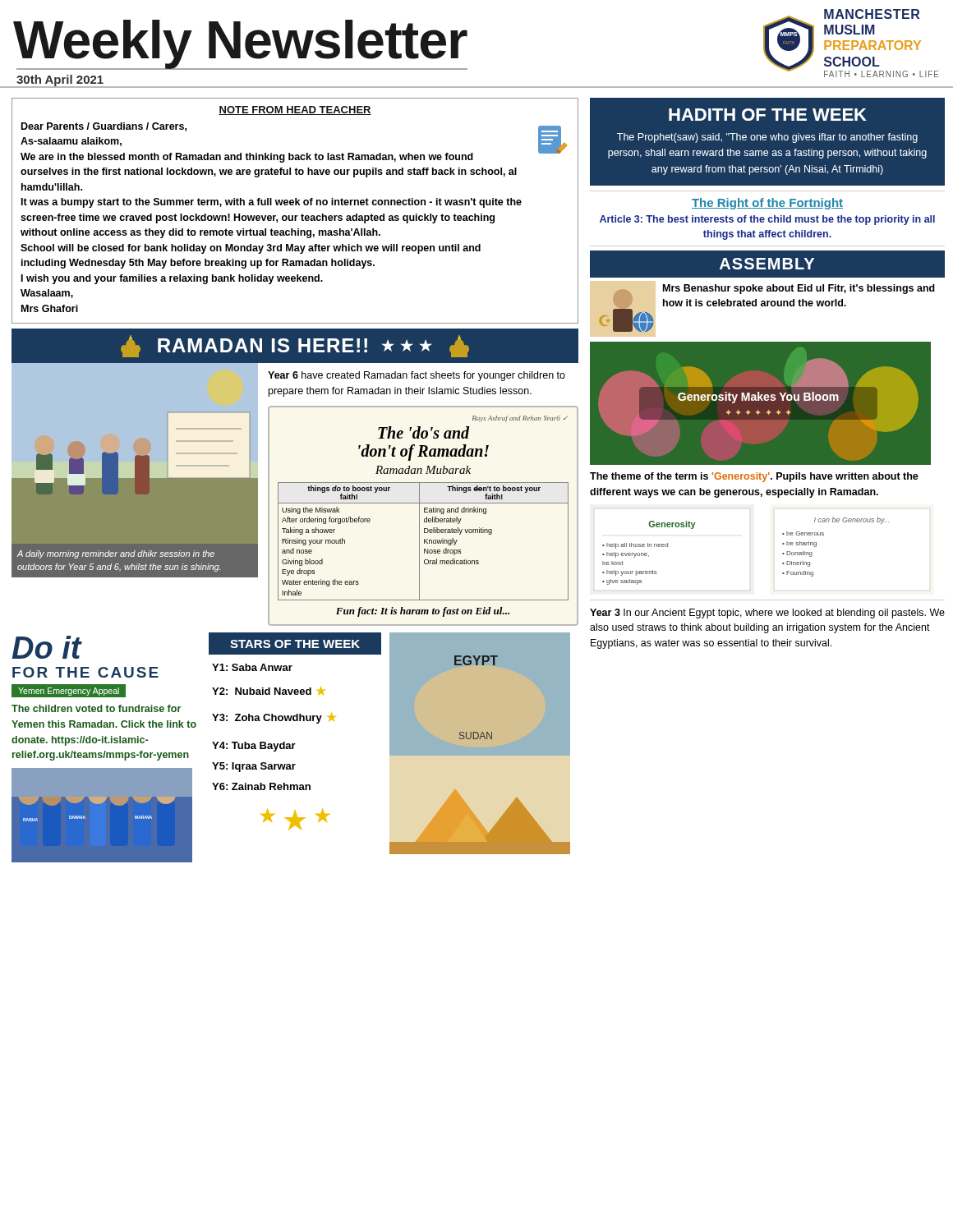
Task: Navigate to the element starting "Article 3: The best interests of the child"
Action: point(767,227)
